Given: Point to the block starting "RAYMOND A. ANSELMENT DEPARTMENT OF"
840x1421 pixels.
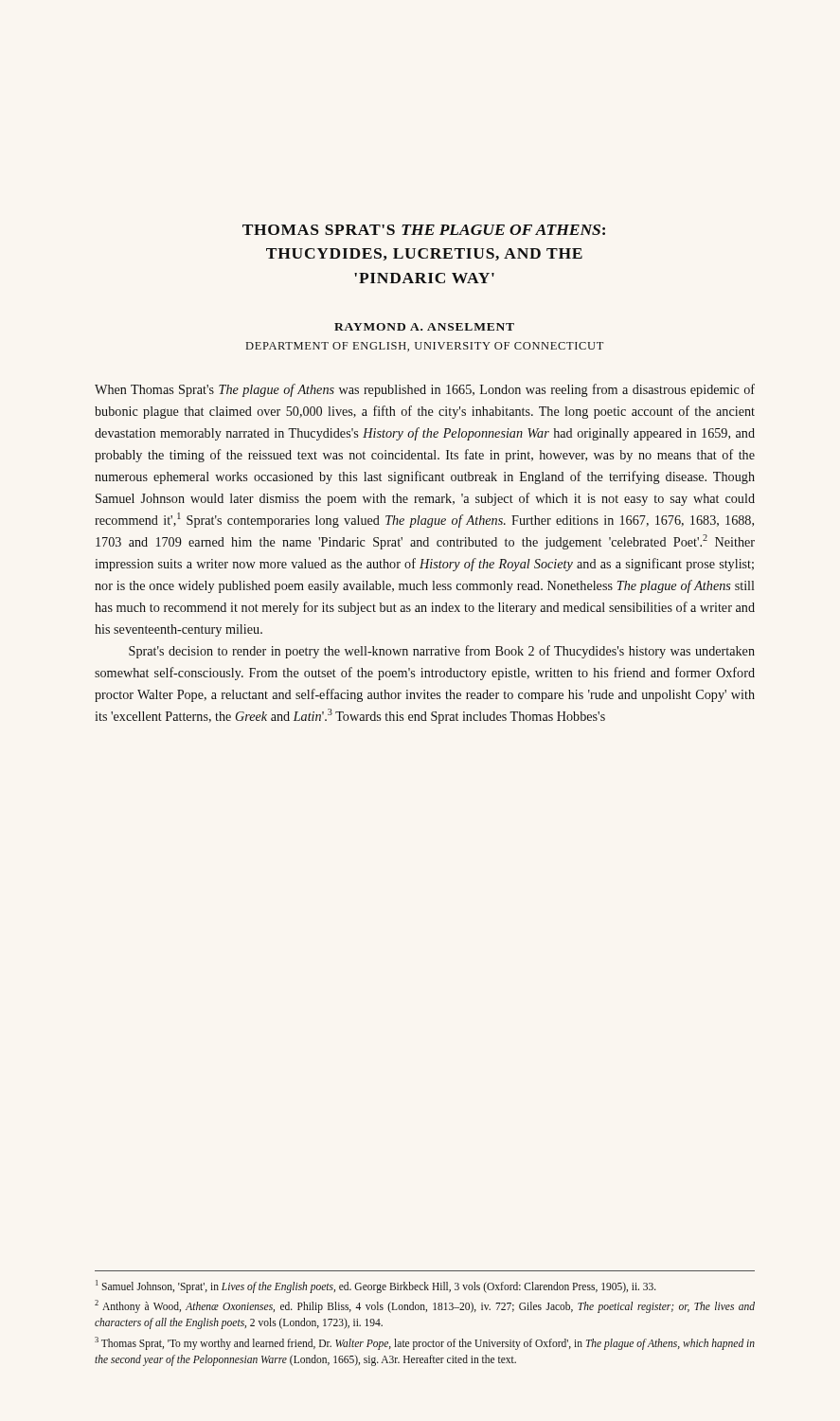Looking at the screenshot, I should [425, 336].
